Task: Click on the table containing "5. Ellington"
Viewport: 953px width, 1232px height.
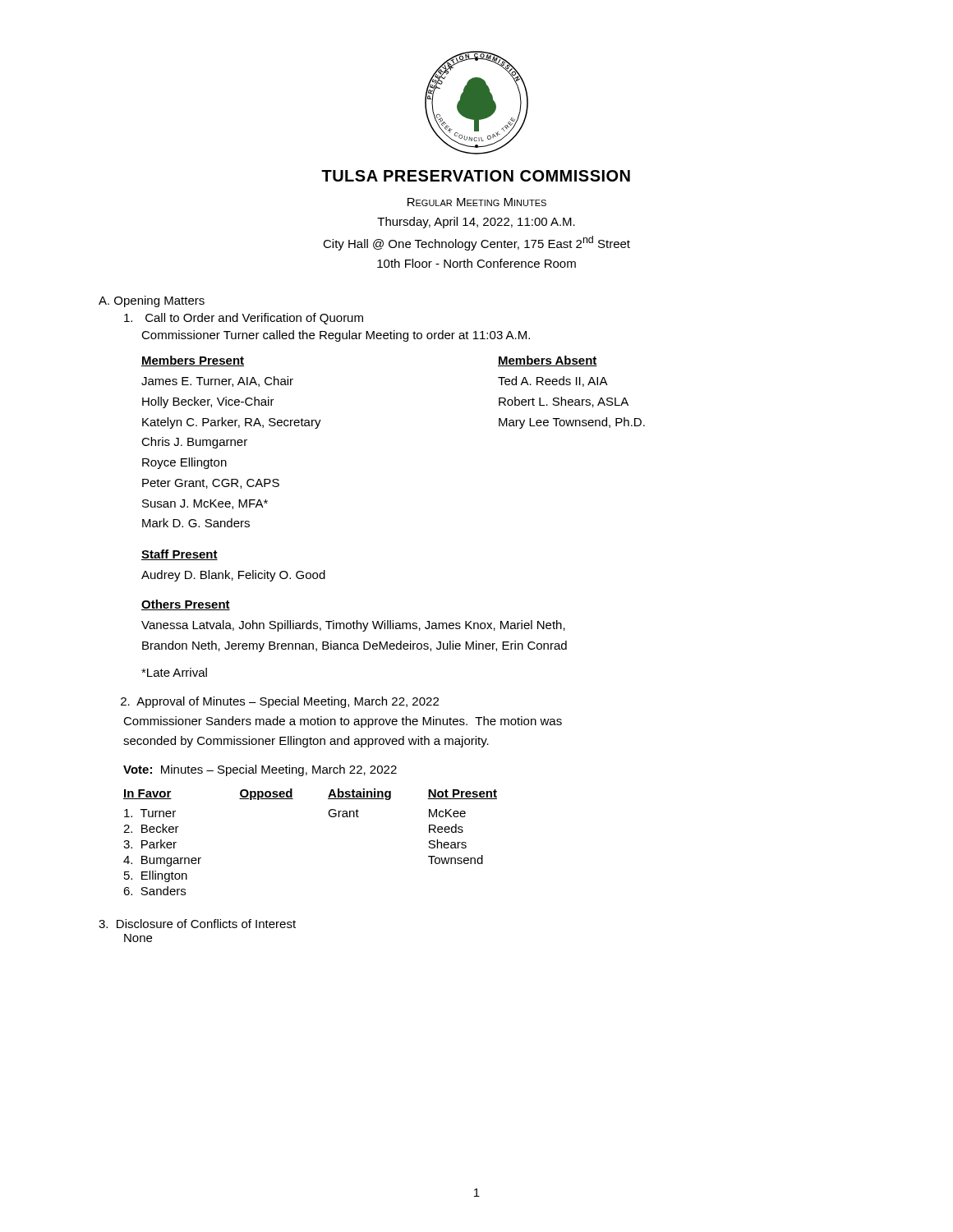Action: (x=489, y=842)
